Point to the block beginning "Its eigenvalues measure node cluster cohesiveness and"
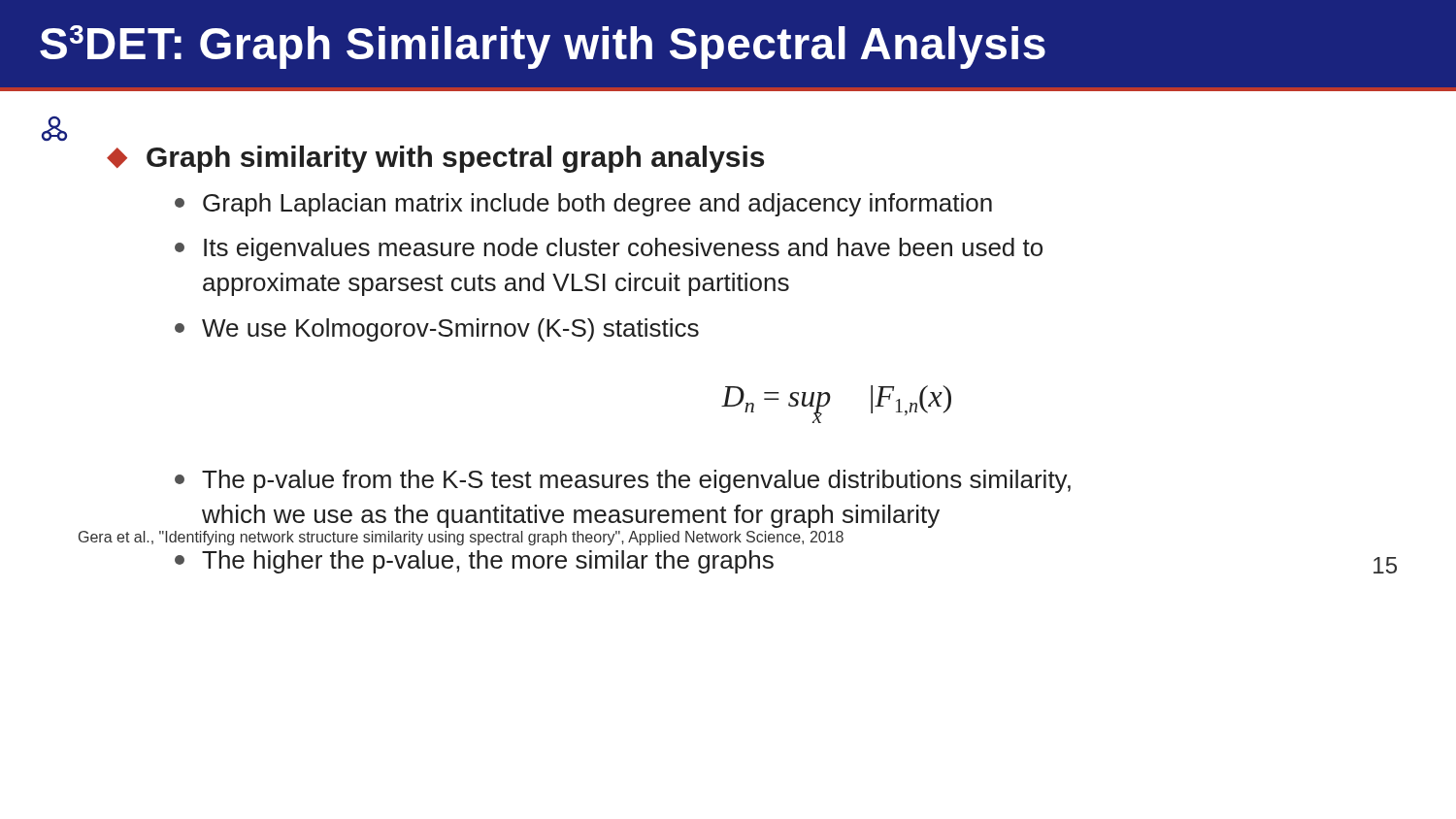 click(777, 265)
